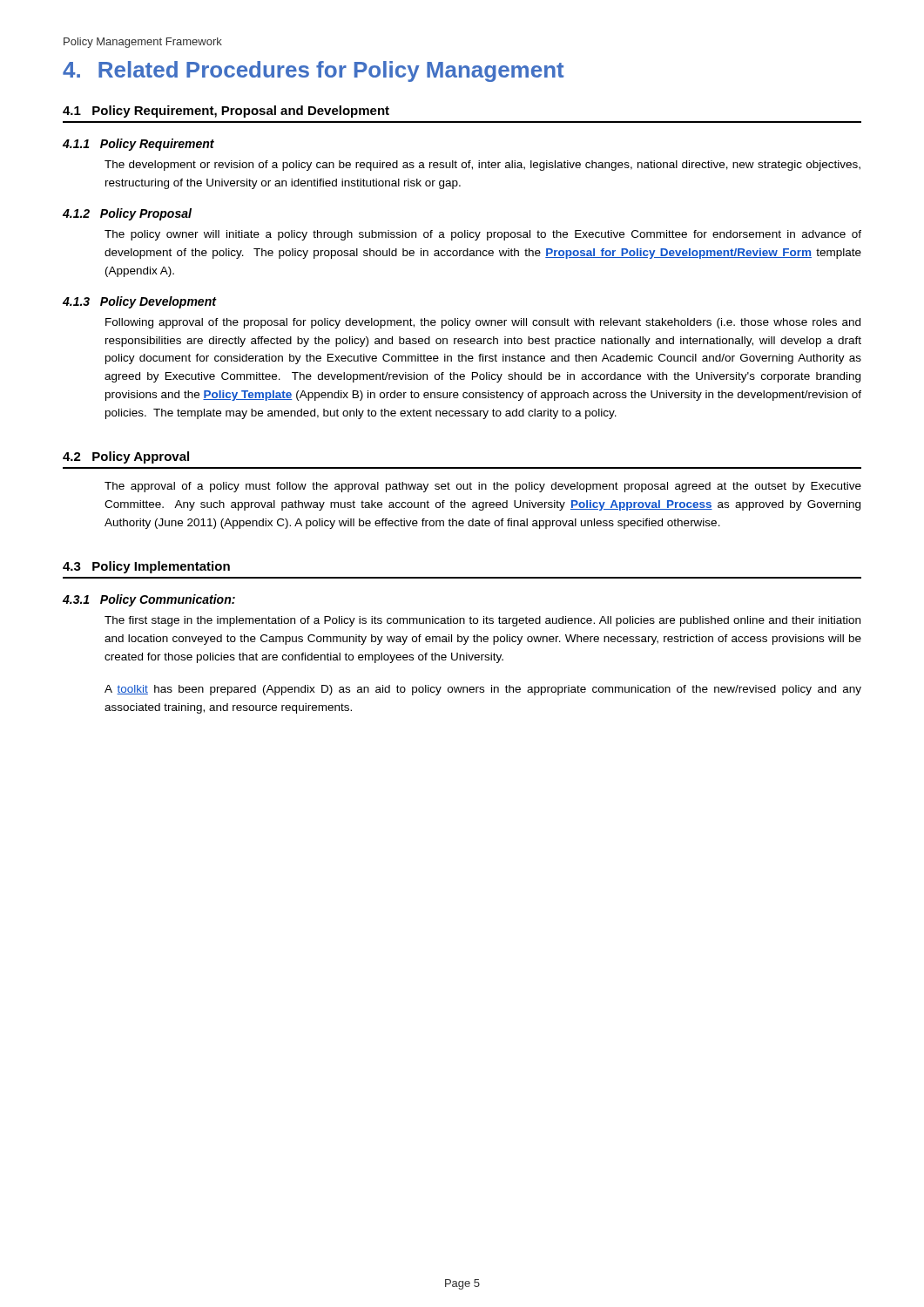924x1307 pixels.
Task: Point to "4.1.1 Policy Requirement"
Action: [x=138, y=144]
